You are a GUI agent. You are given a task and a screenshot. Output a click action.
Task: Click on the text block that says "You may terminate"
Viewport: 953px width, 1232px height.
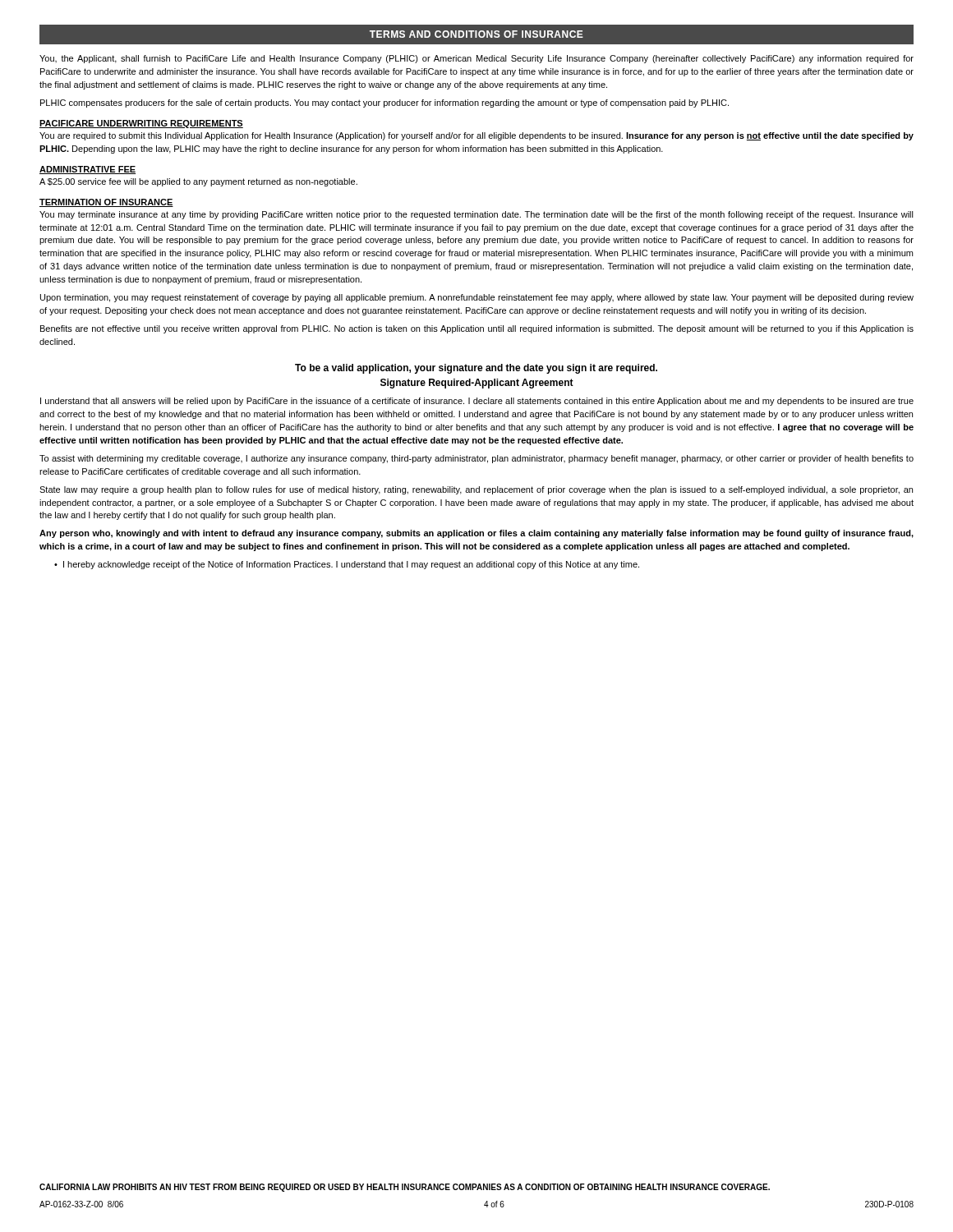(476, 247)
